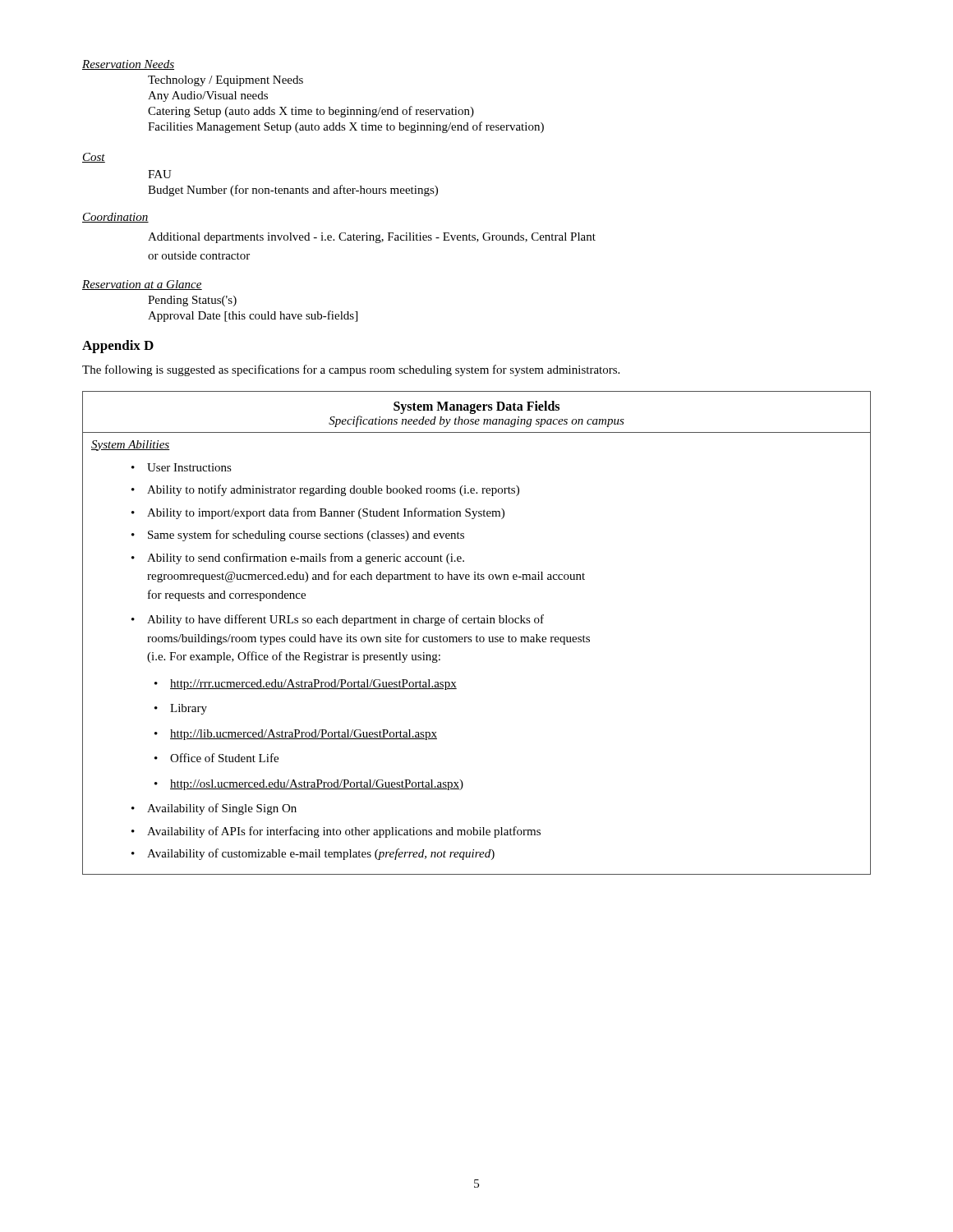Click on the passage starting "Approval Date [this could"

(253, 315)
